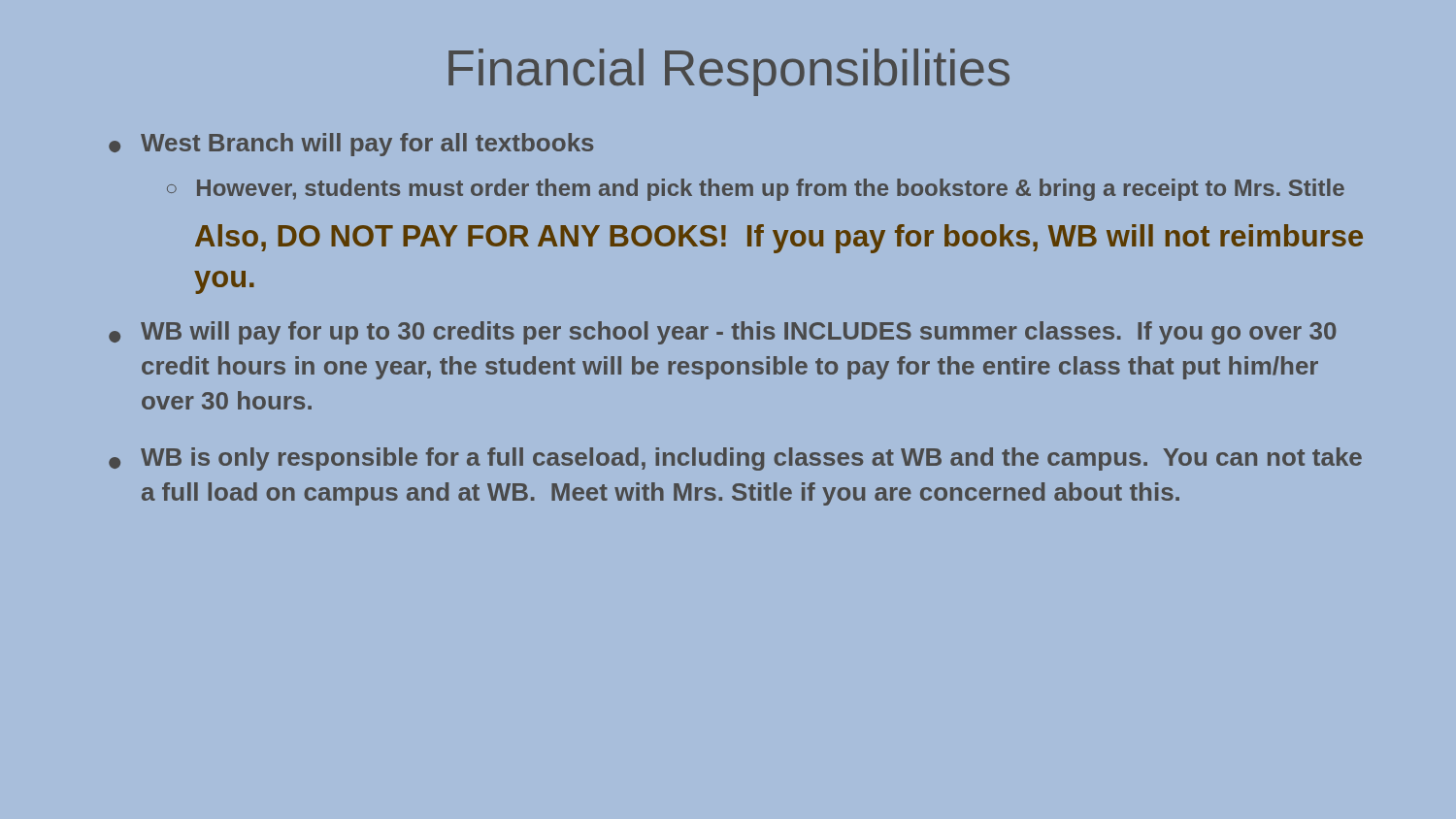Viewport: 1456px width, 819px height.
Task: Point to the block beginning "● West Branch"
Action: (351, 145)
